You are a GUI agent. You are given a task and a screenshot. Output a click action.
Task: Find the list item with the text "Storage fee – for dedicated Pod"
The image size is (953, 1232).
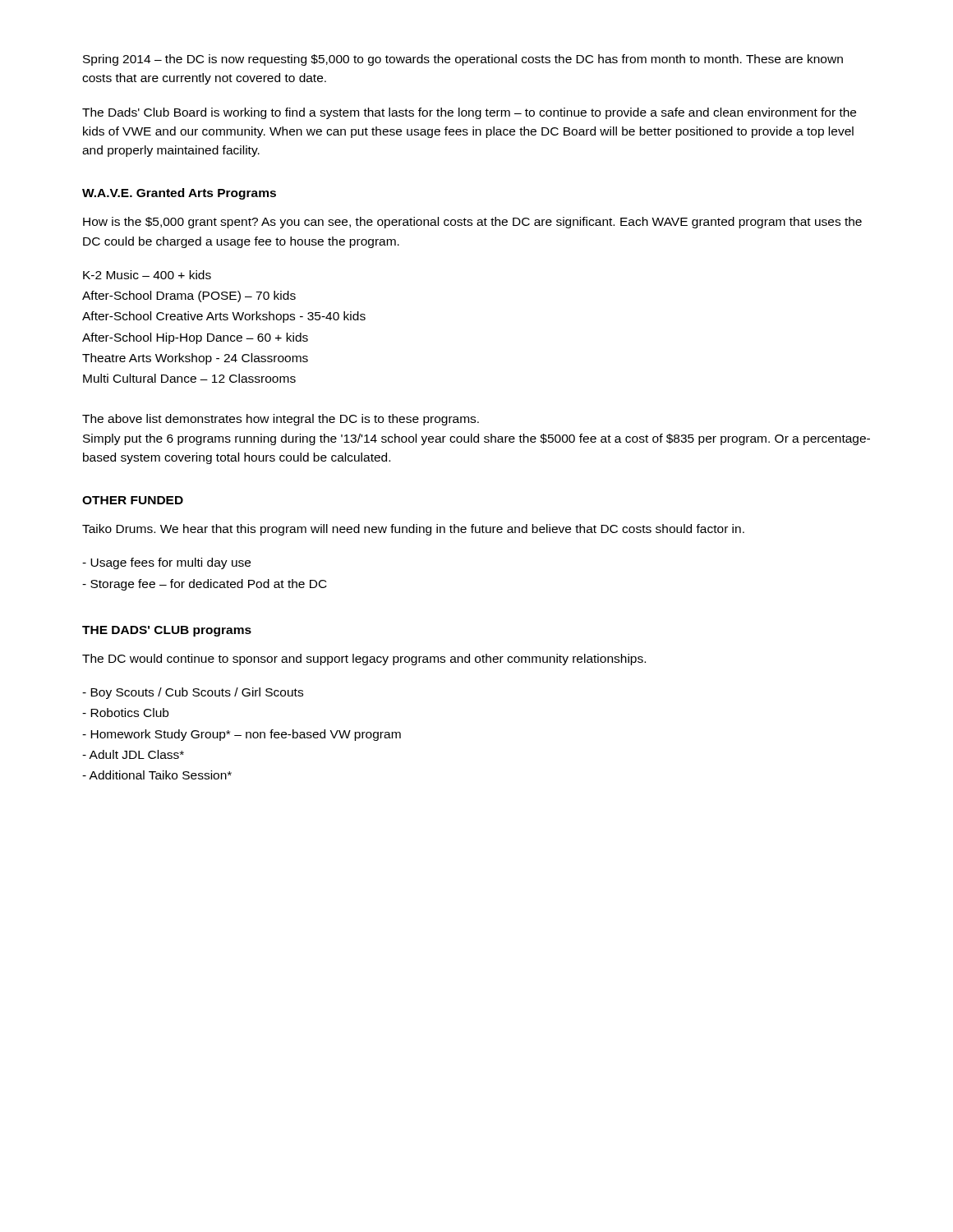[205, 583]
